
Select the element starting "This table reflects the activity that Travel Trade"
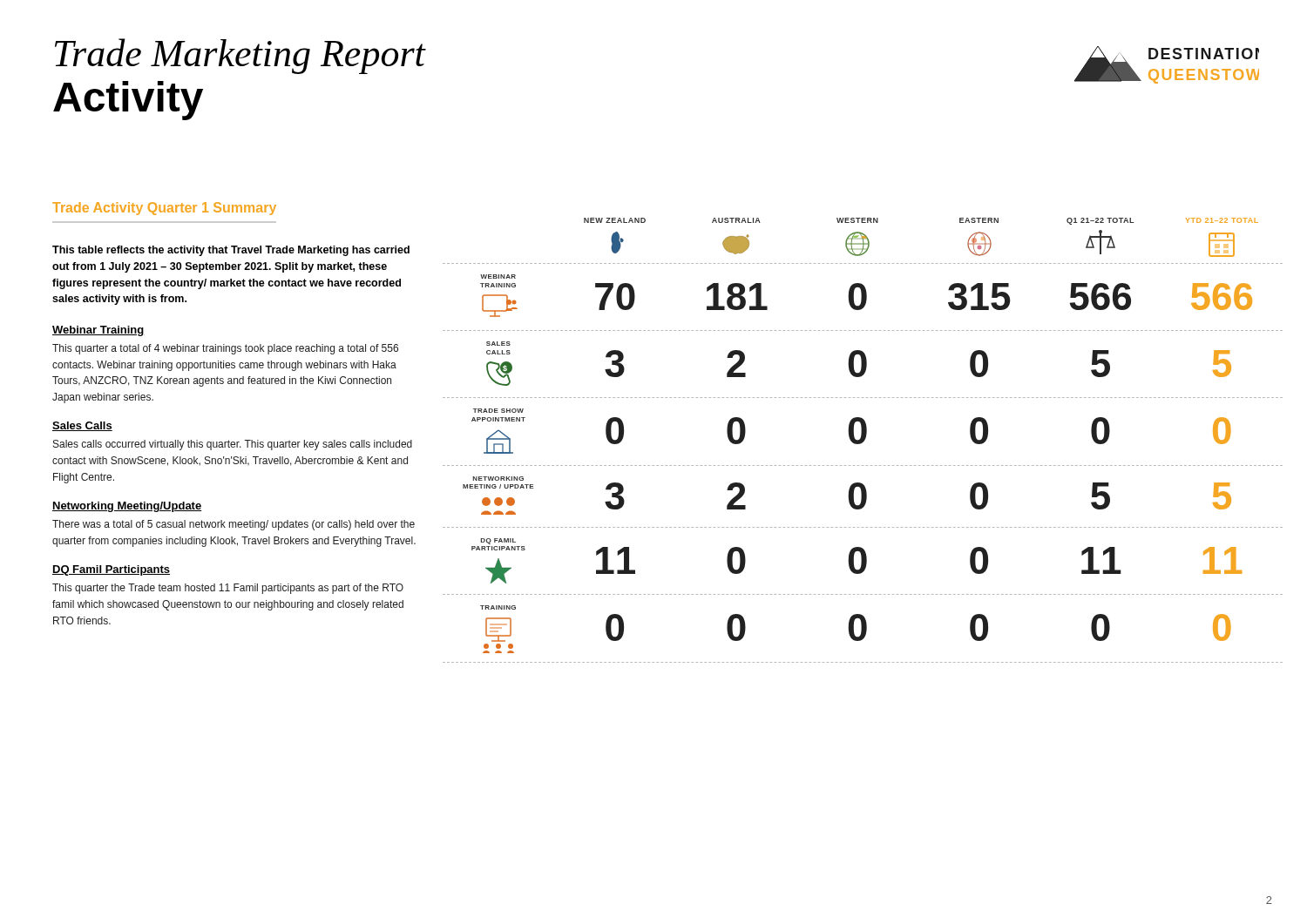pyautogui.click(x=231, y=274)
